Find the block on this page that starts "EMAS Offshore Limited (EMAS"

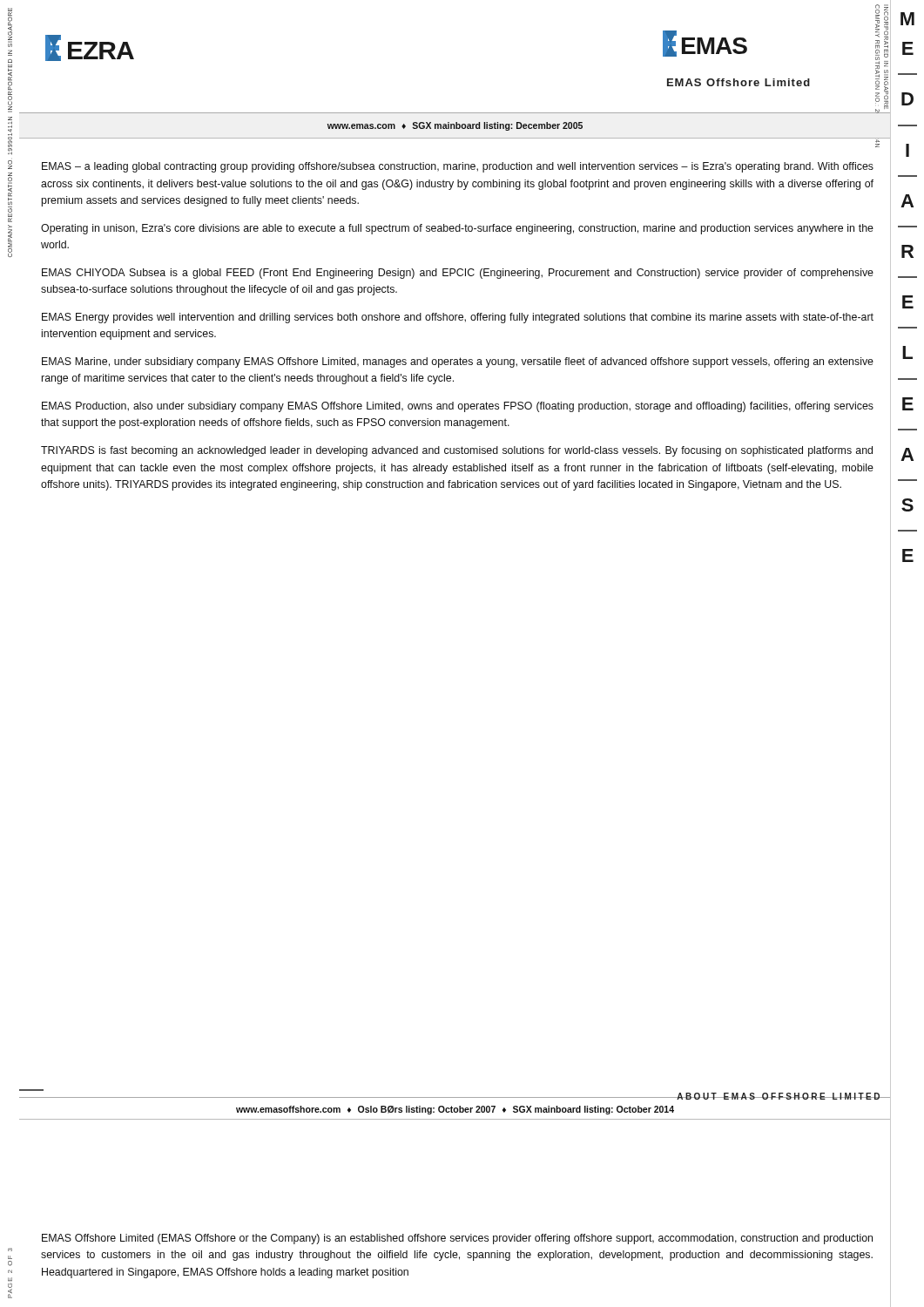(457, 1256)
